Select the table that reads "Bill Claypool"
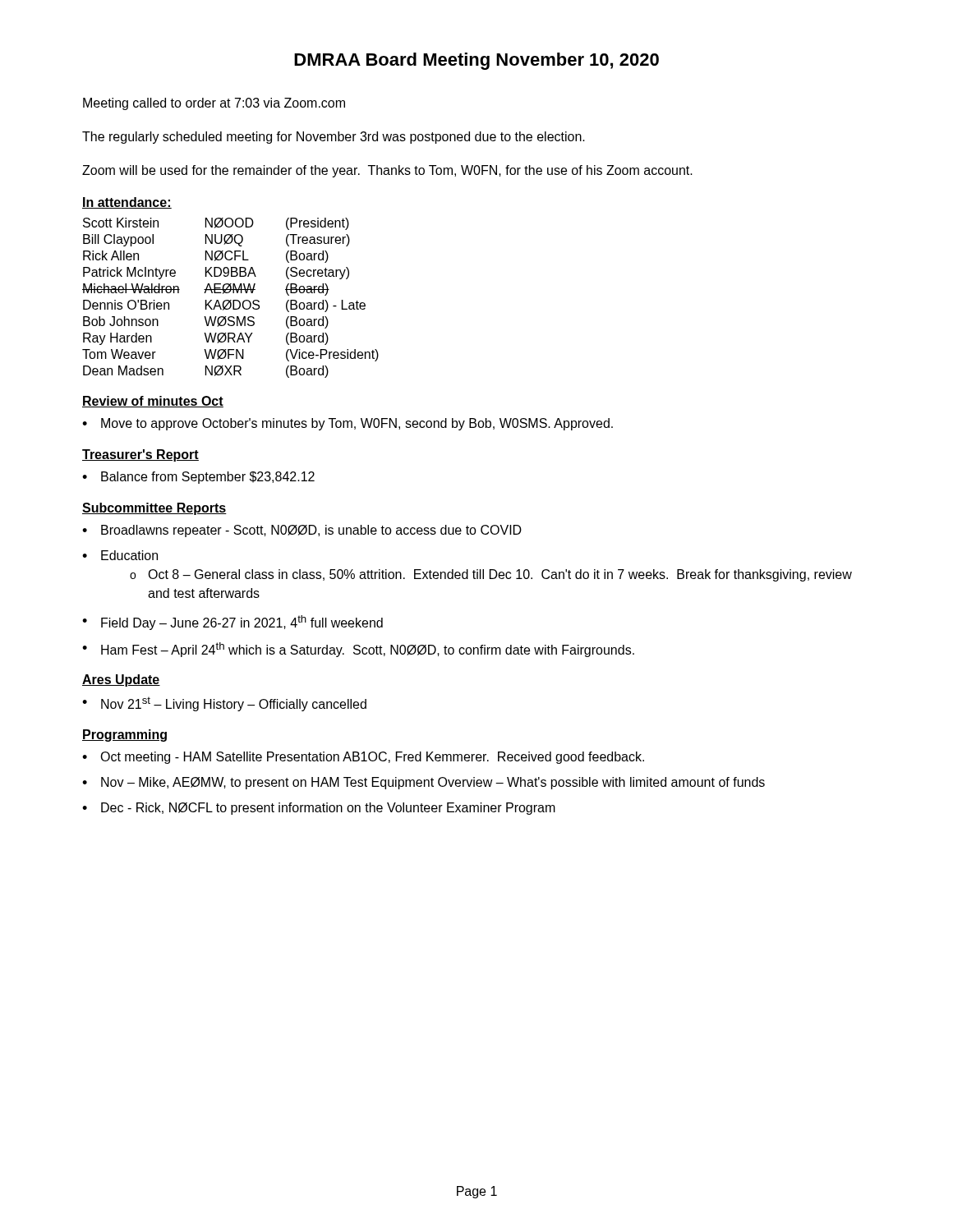The image size is (953, 1232). coord(476,297)
